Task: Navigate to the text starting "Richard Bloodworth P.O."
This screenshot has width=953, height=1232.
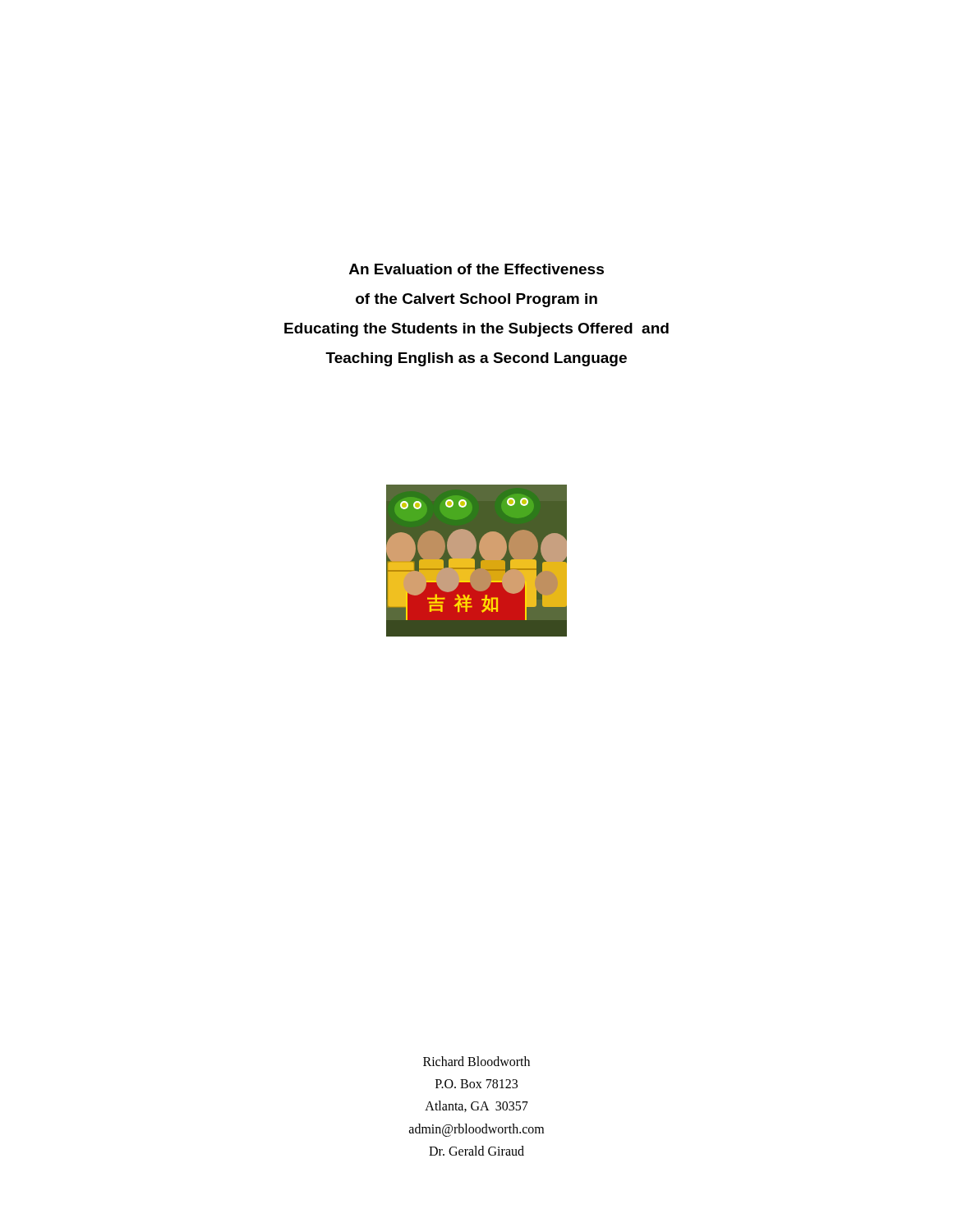Action: click(x=476, y=1106)
